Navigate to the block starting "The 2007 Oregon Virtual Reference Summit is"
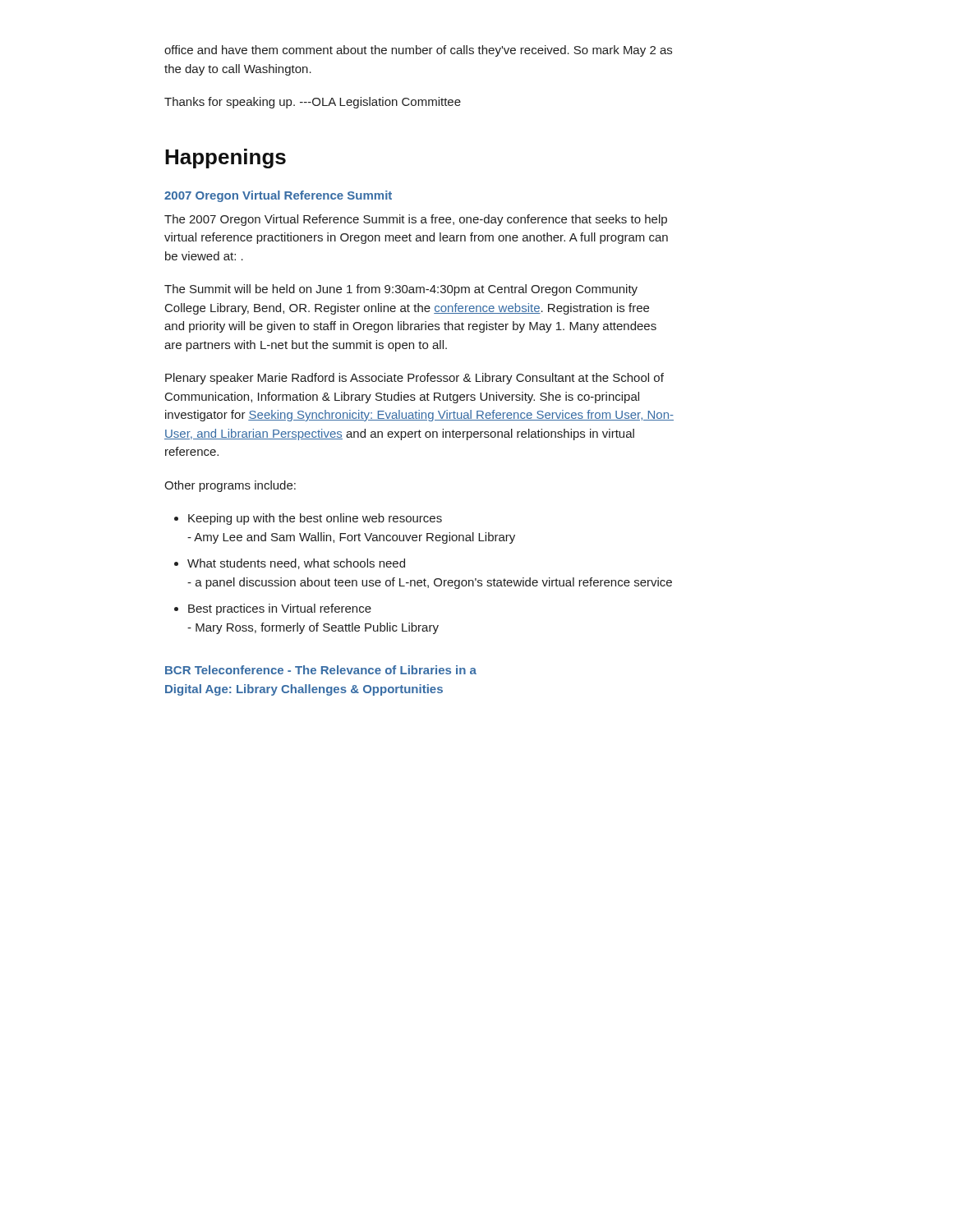 pos(416,237)
